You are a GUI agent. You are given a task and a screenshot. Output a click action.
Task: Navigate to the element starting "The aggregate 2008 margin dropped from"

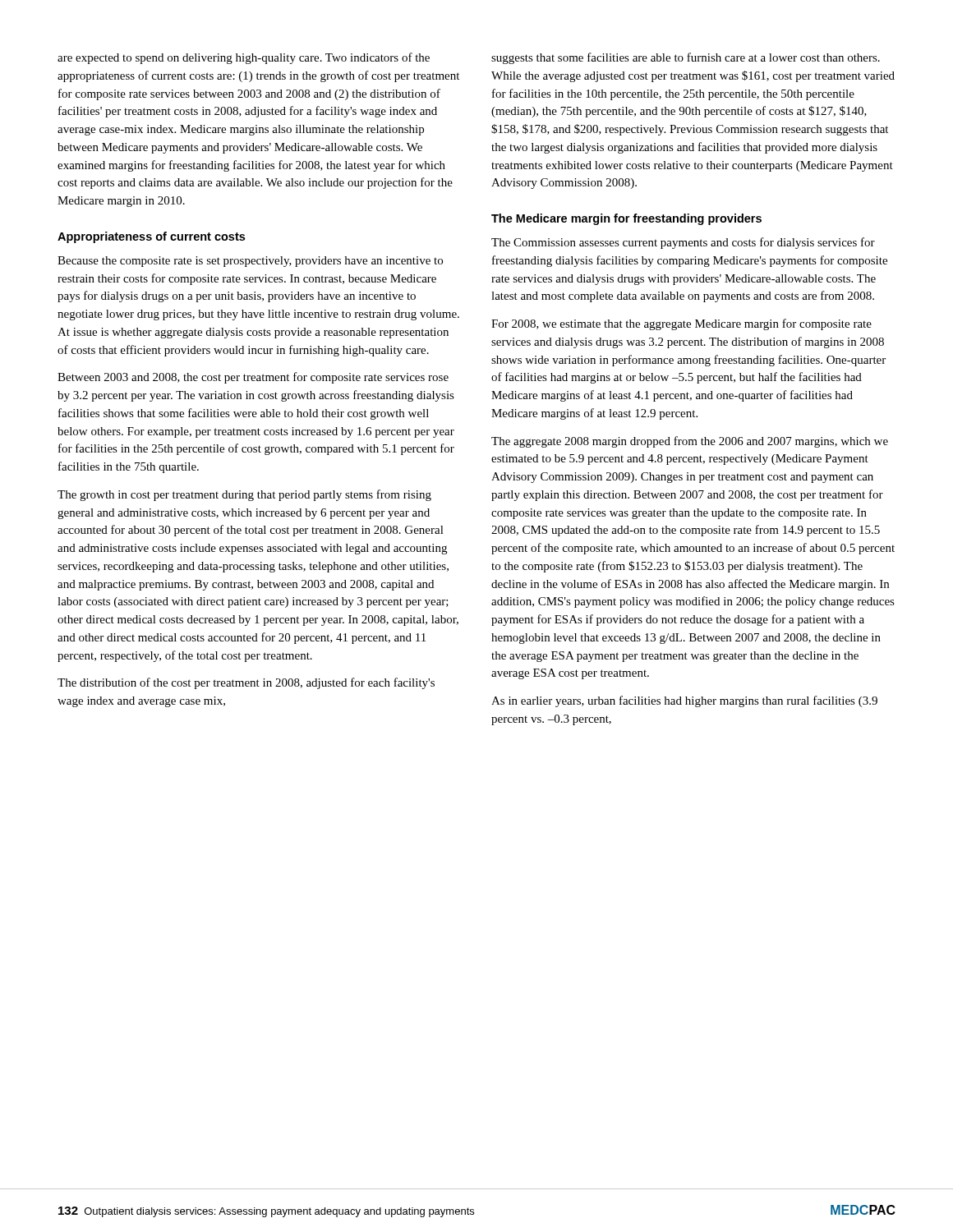(693, 557)
